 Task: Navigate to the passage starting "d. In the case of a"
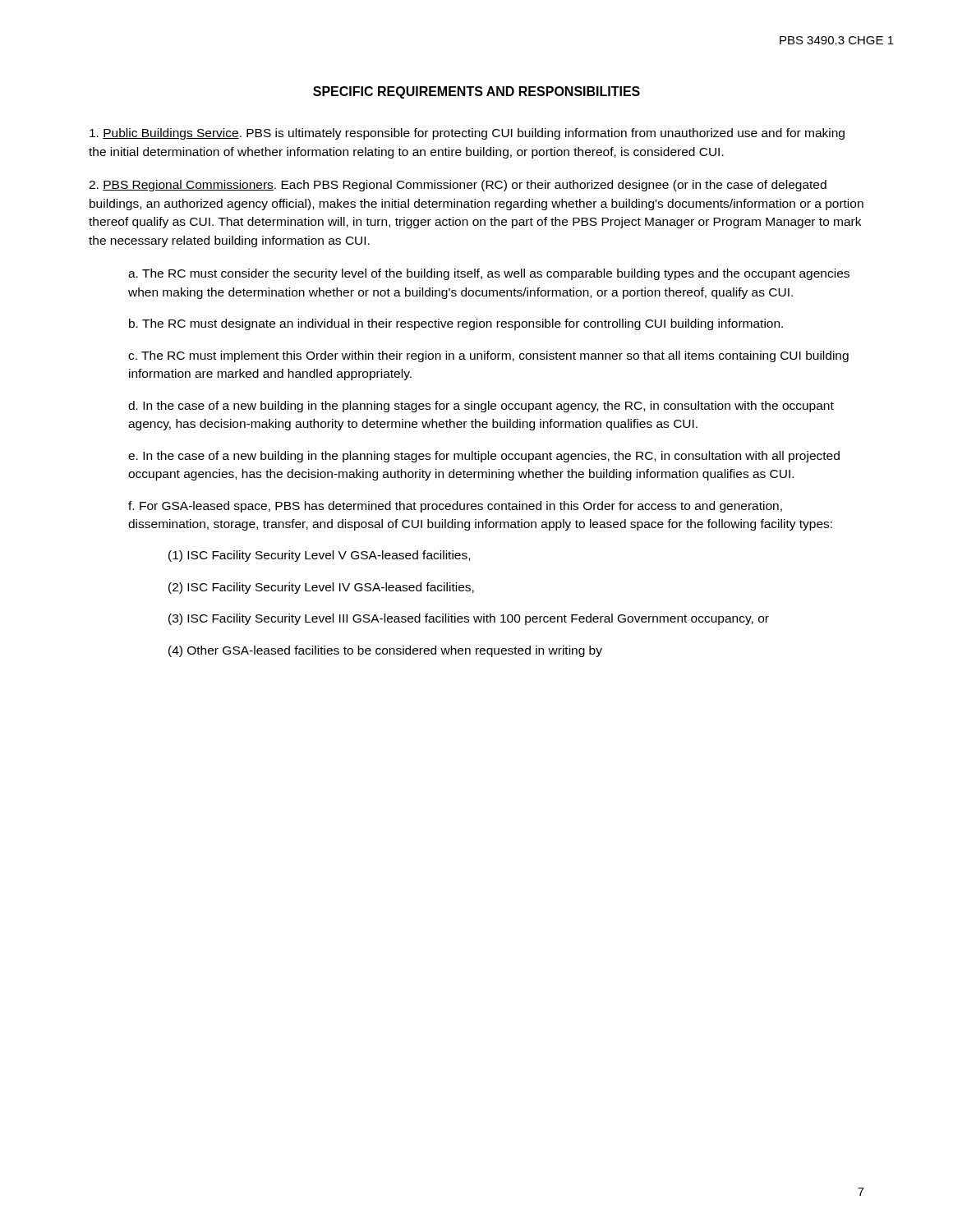pos(481,414)
